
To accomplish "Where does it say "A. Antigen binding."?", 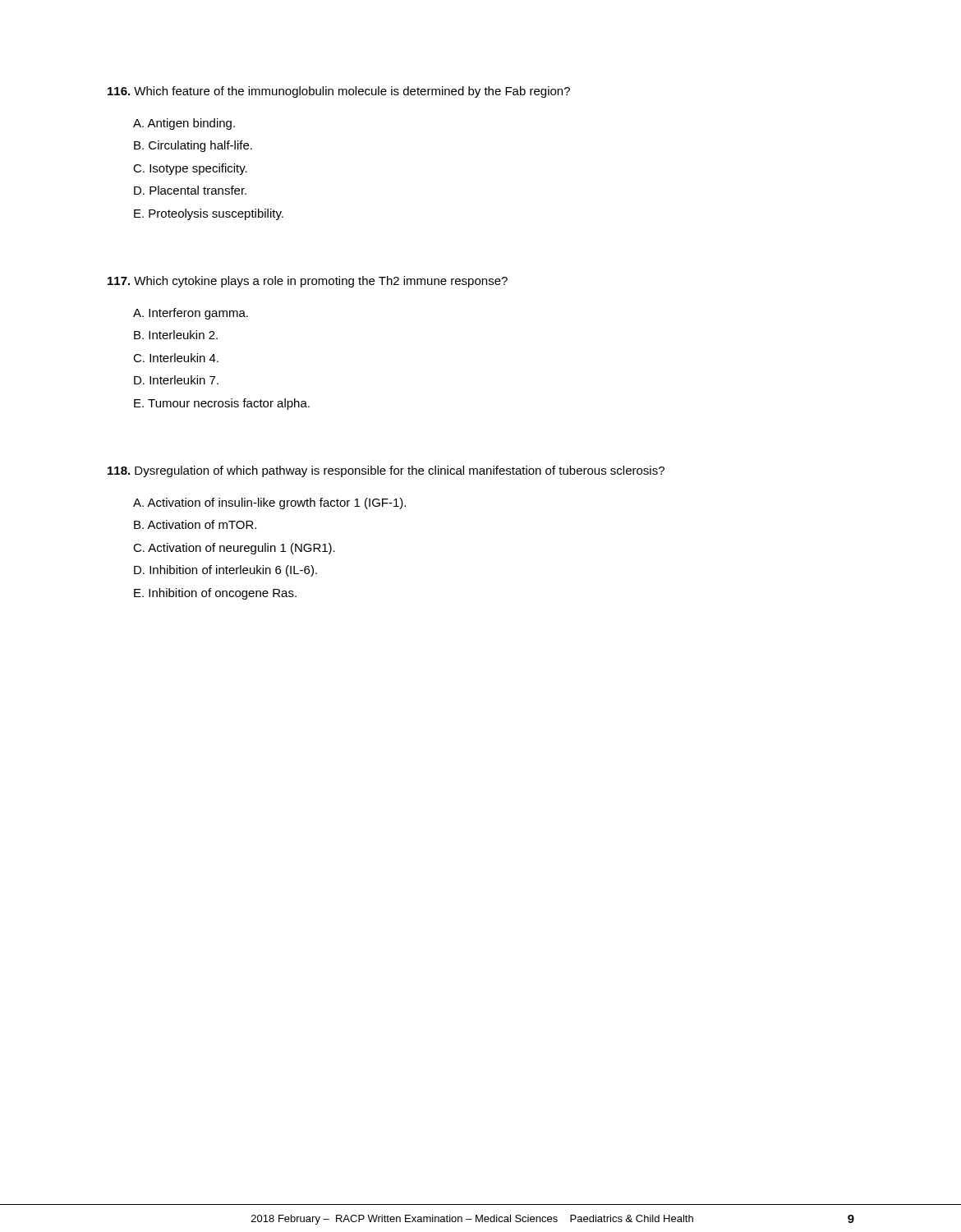I will point(184,122).
